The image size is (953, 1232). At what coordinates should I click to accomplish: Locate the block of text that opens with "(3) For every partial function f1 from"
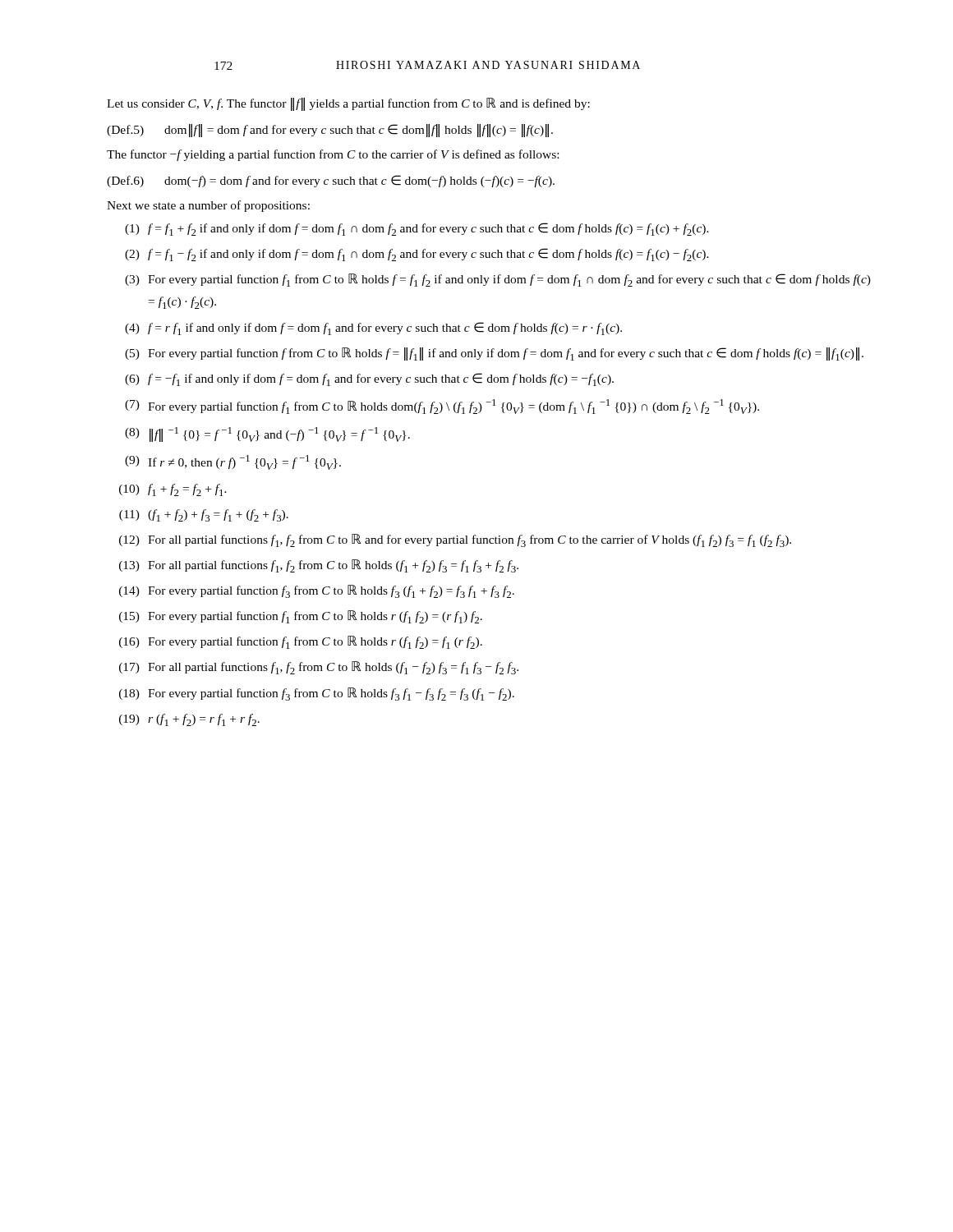coord(489,292)
